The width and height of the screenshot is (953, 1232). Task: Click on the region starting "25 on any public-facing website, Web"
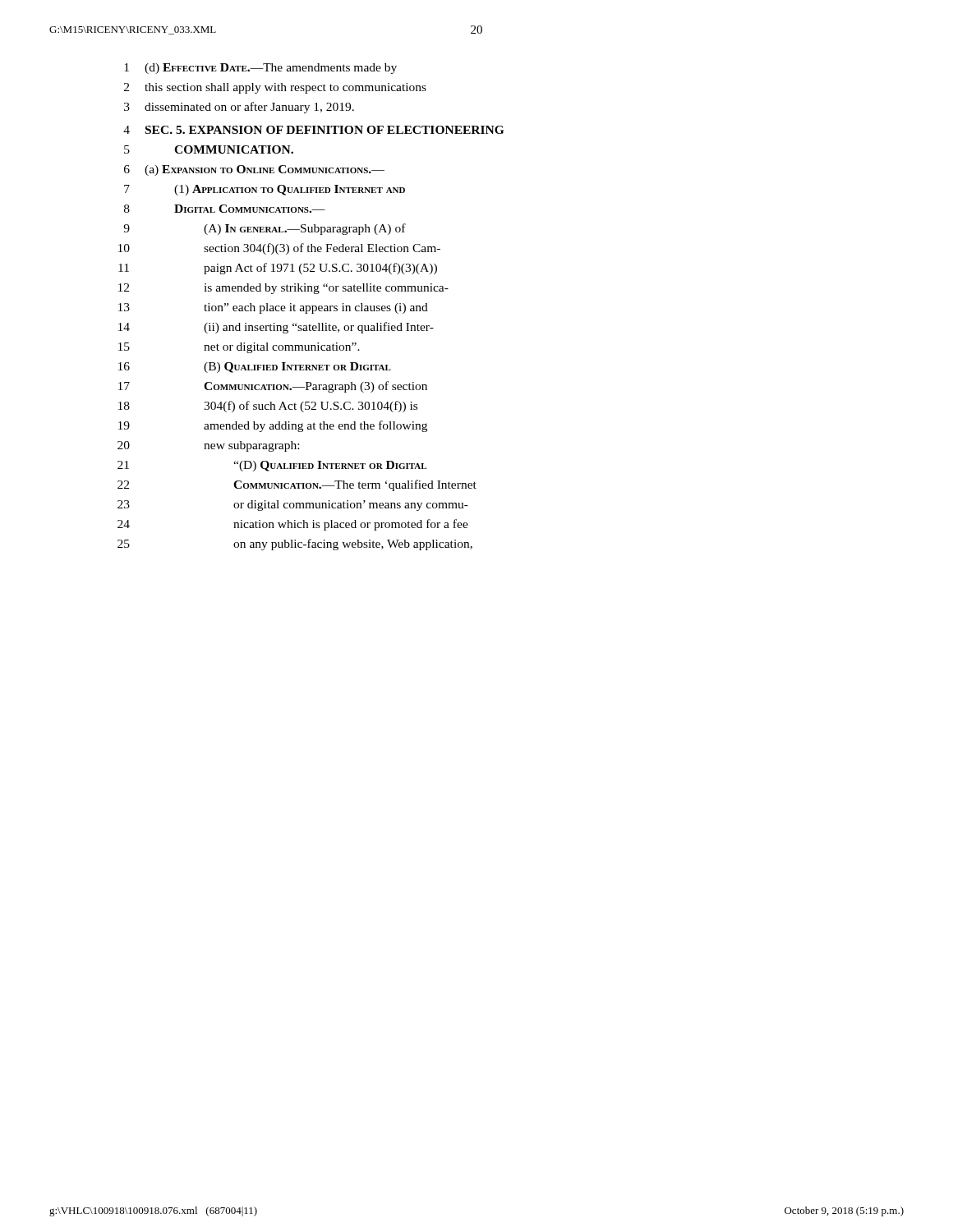[x=295, y=545]
